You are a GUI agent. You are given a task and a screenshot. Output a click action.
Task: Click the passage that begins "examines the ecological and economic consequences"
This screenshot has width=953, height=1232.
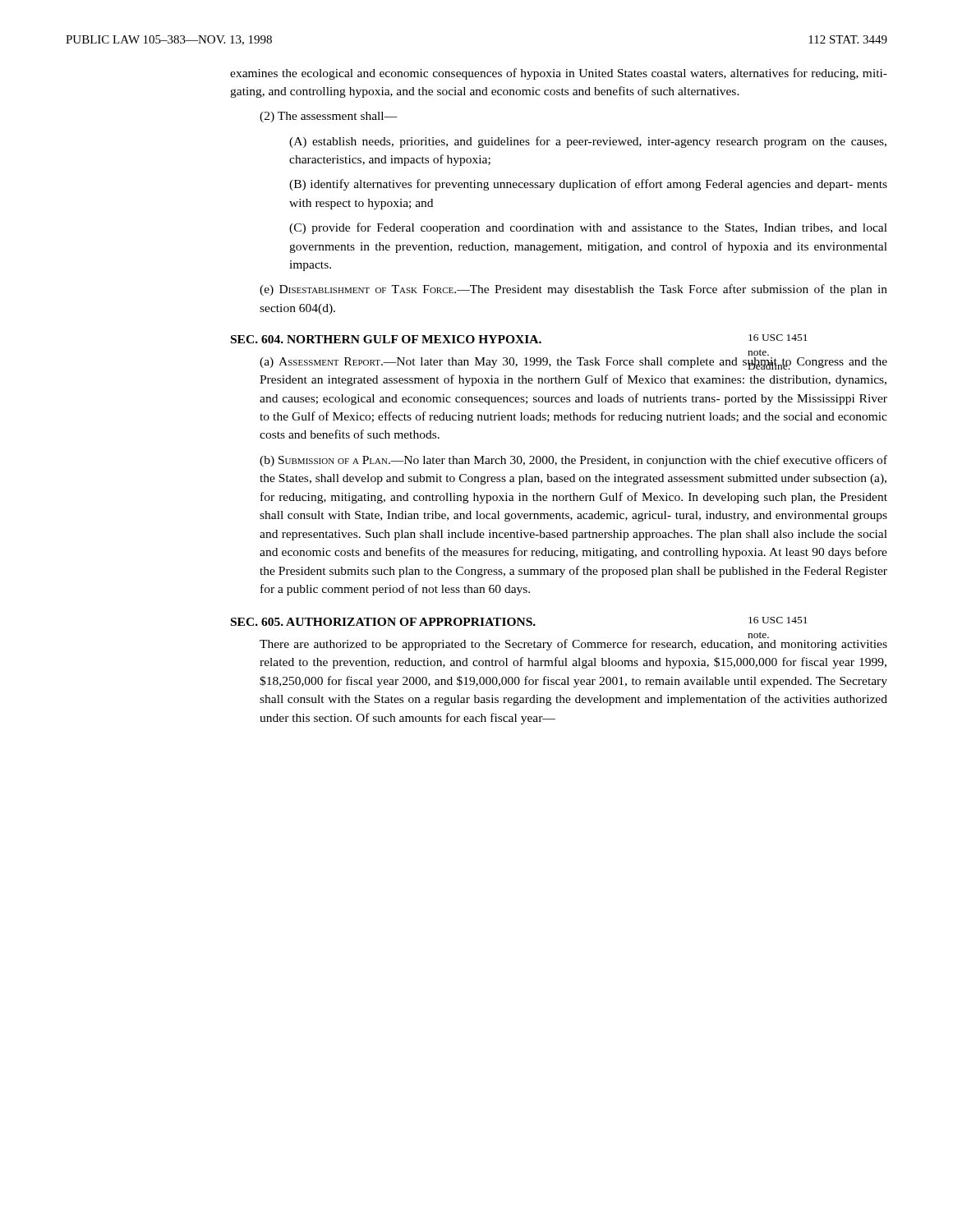point(559,190)
